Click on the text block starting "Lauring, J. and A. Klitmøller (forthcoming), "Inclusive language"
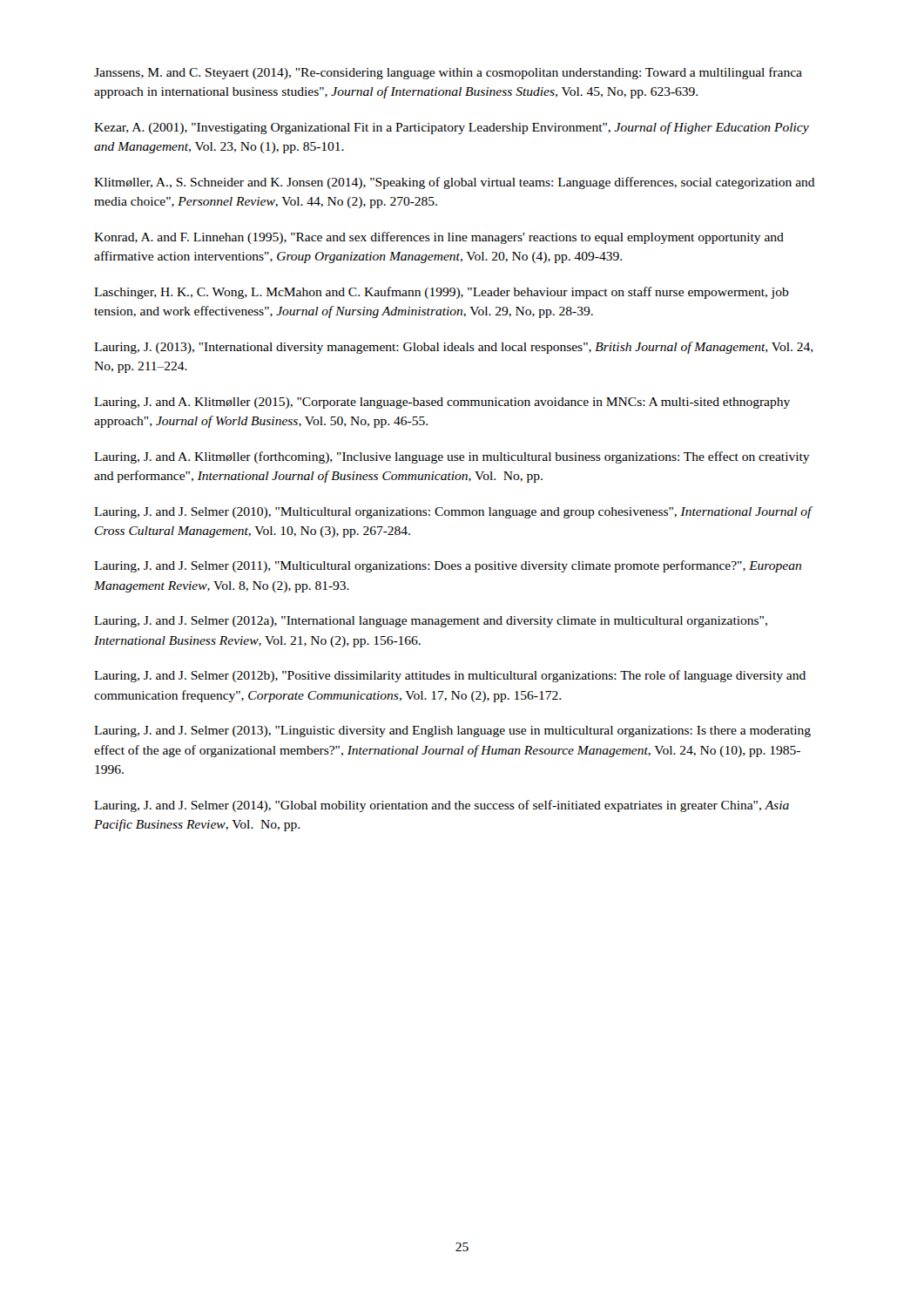The image size is (924, 1307). point(452,466)
